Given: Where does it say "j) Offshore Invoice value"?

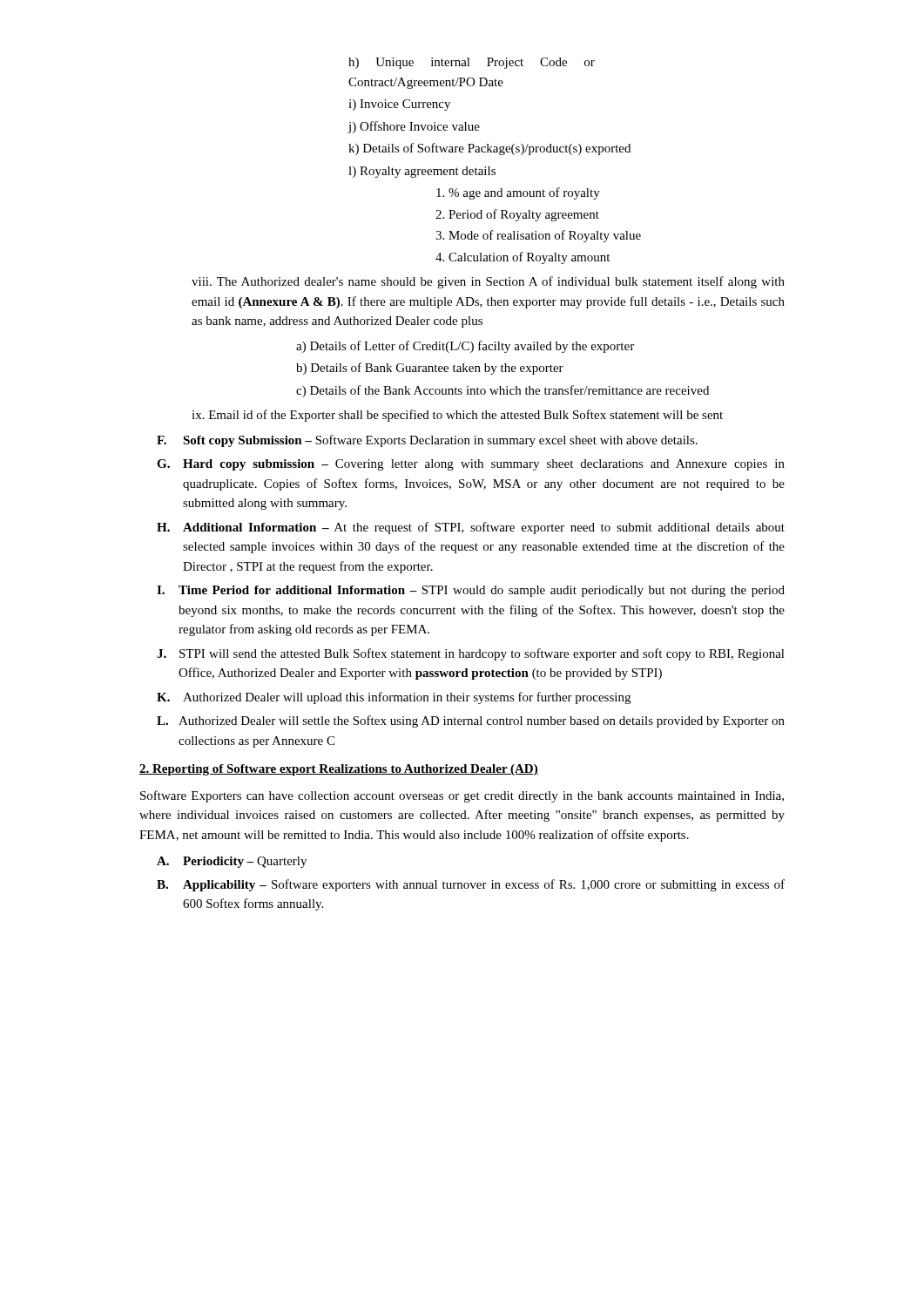Looking at the screenshot, I should 414,126.
